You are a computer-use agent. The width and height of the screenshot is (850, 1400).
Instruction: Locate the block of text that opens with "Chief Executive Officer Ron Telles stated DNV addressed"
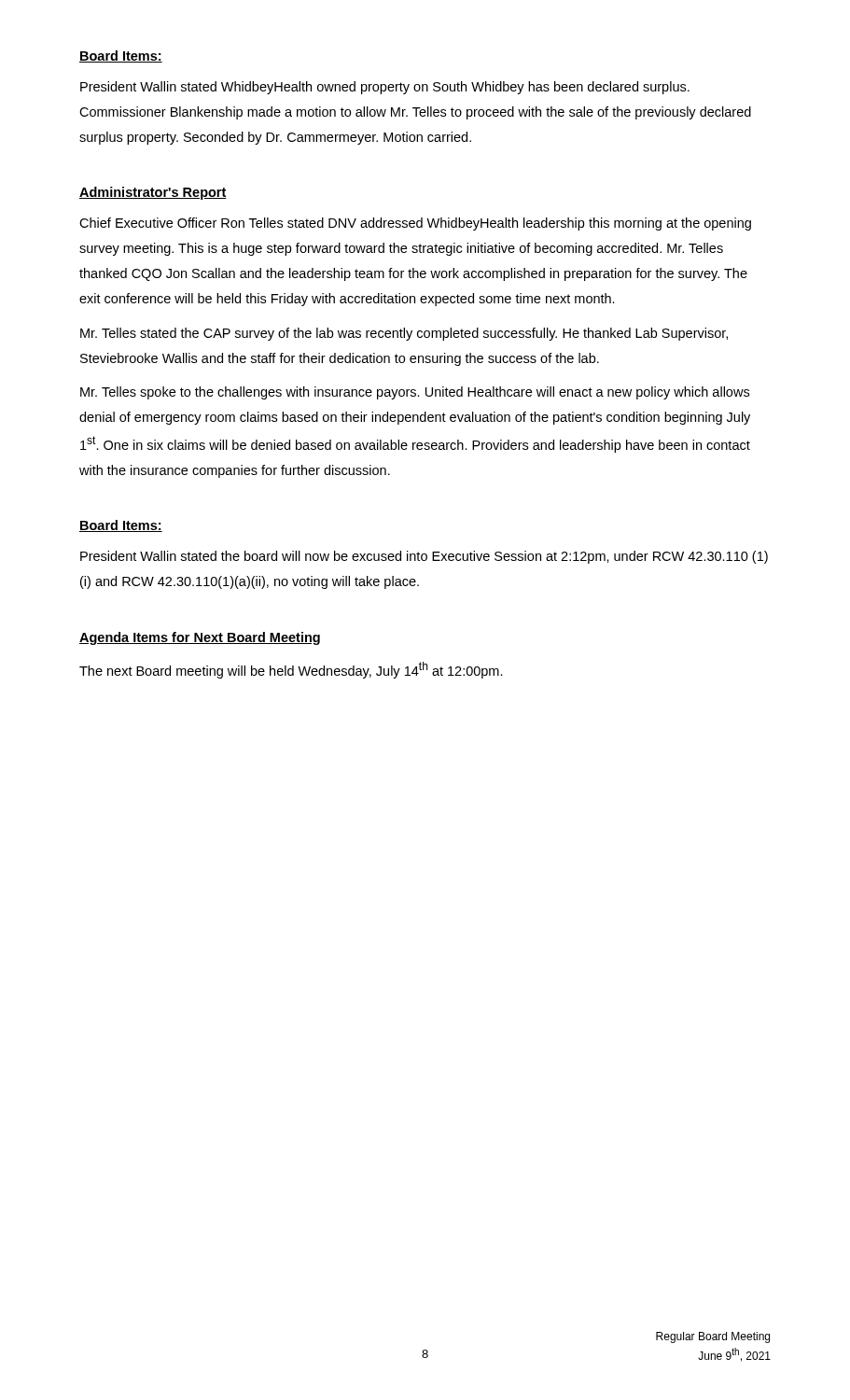(x=416, y=261)
